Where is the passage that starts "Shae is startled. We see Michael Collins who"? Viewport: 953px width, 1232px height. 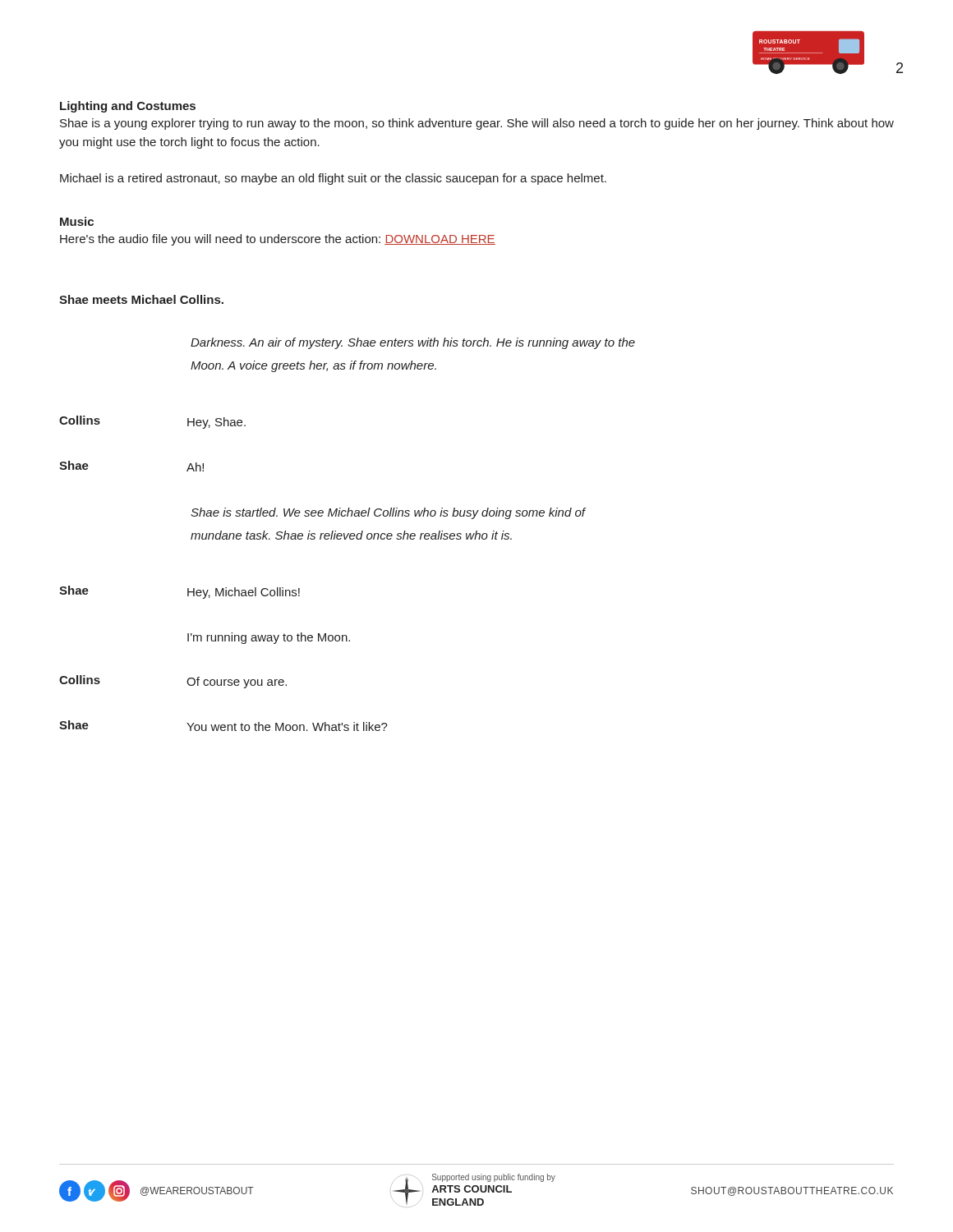pyautogui.click(x=388, y=512)
